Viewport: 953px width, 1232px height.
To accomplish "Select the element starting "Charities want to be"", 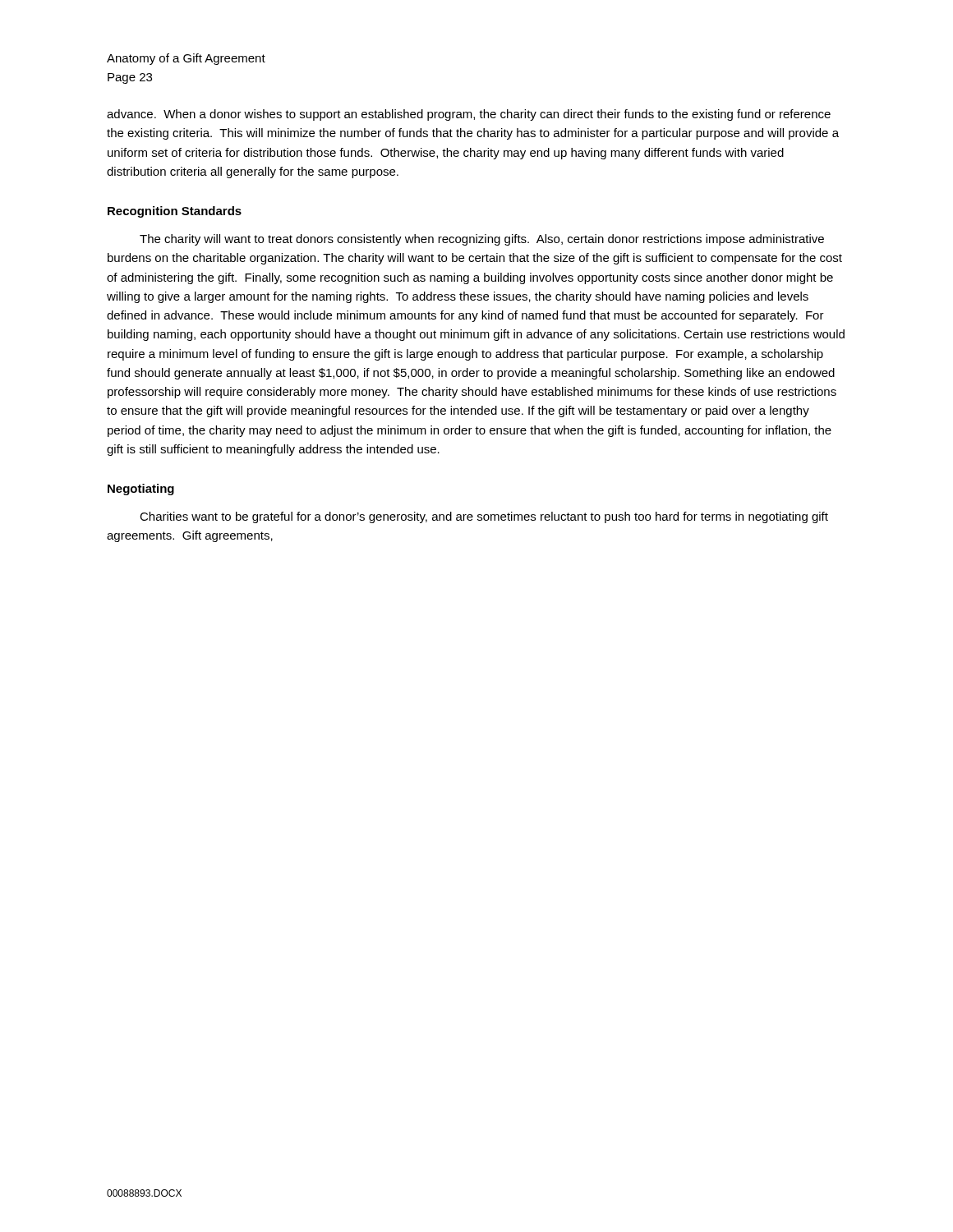I will [x=467, y=526].
